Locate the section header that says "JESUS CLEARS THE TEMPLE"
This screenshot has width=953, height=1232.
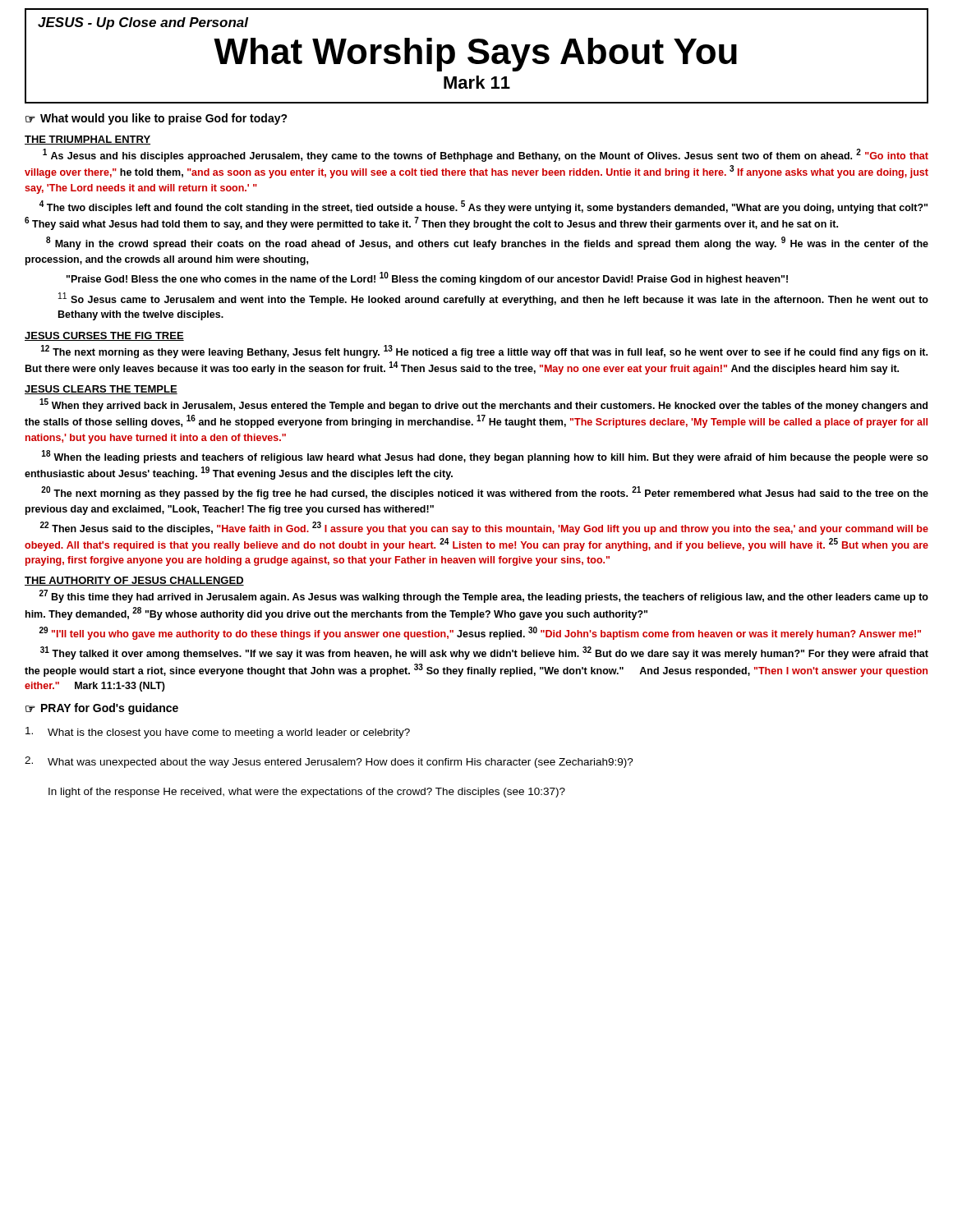[101, 389]
